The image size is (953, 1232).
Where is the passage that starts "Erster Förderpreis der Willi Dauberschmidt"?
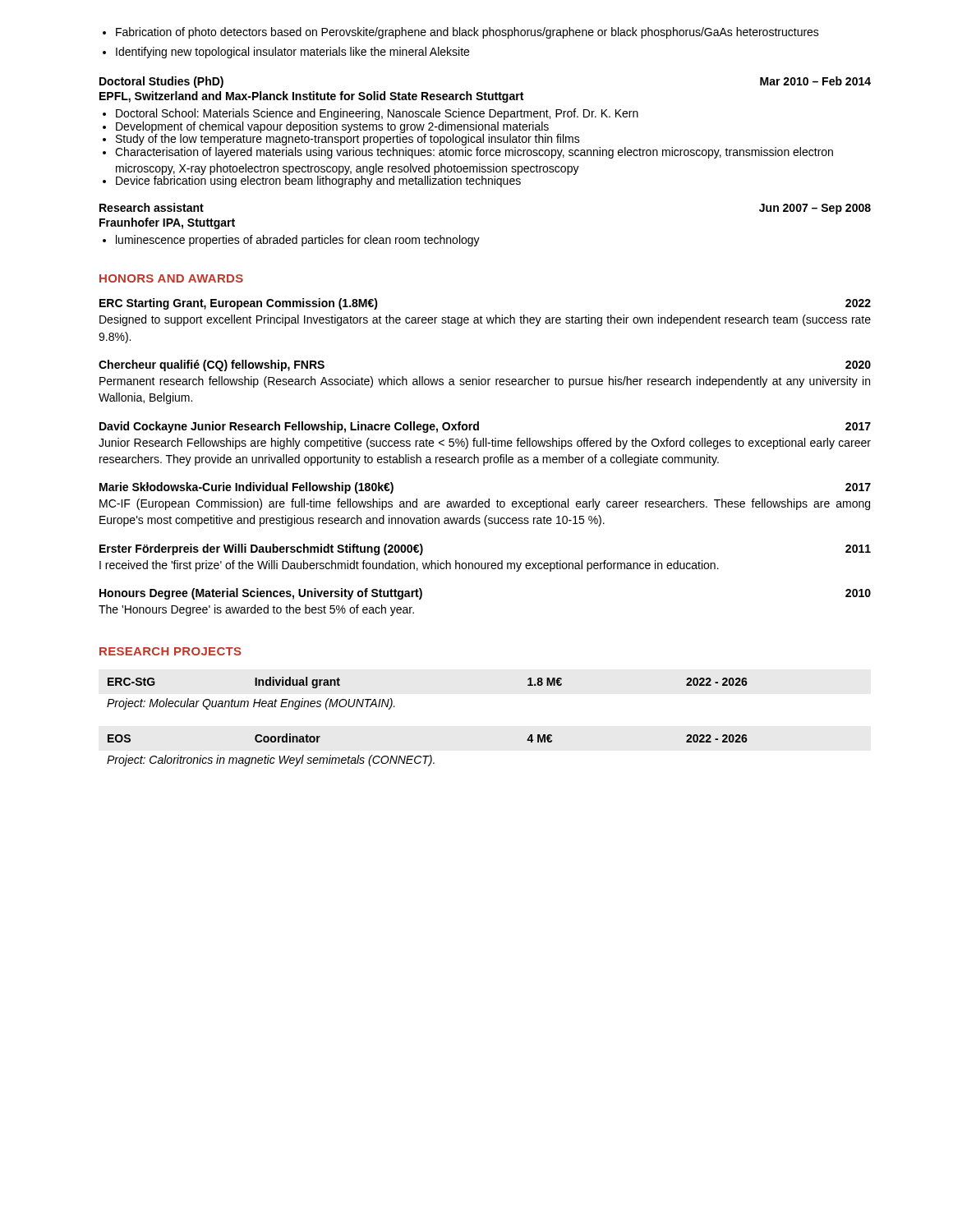tap(485, 558)
